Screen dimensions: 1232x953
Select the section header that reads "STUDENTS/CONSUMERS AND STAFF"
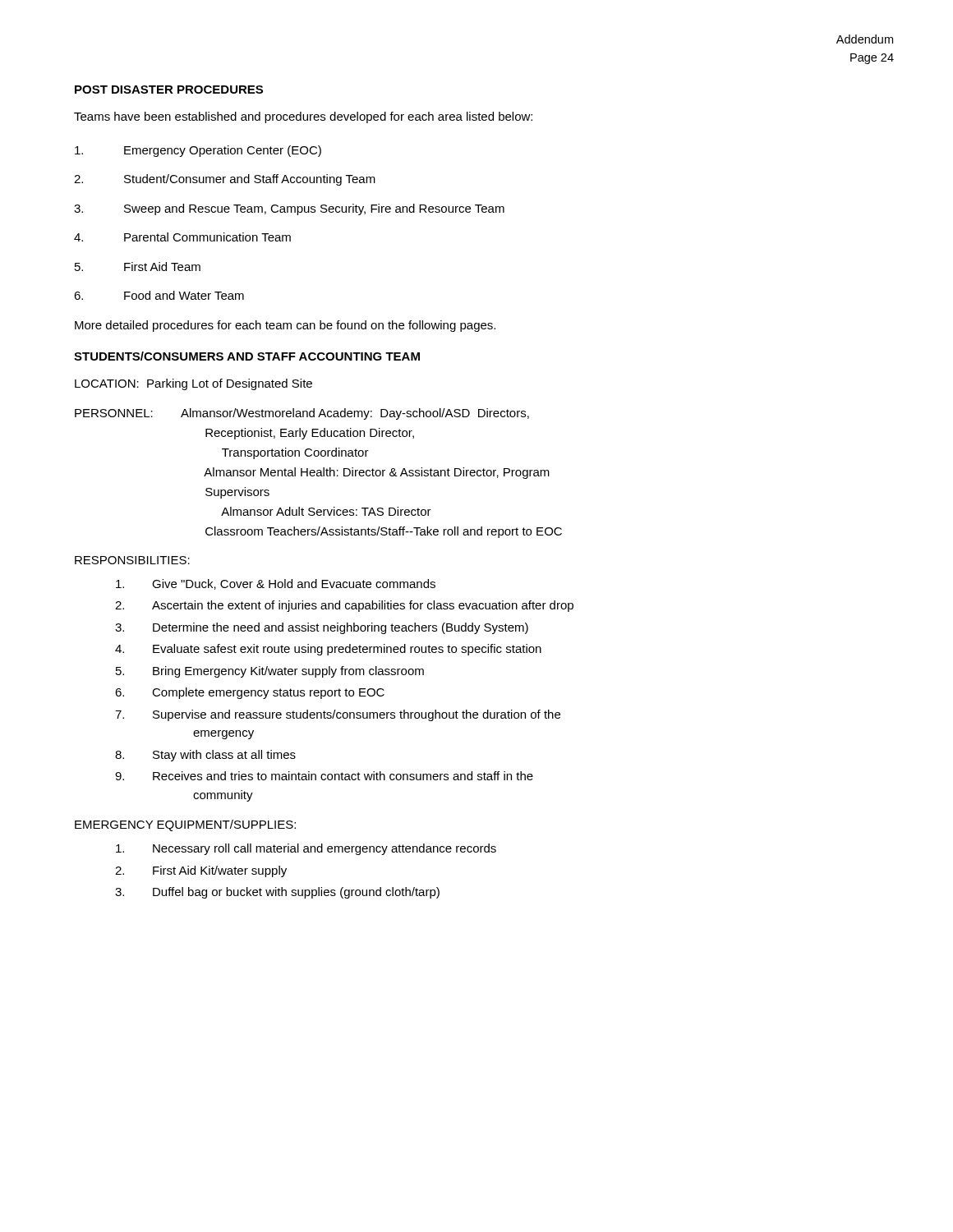tap(247, 356)
